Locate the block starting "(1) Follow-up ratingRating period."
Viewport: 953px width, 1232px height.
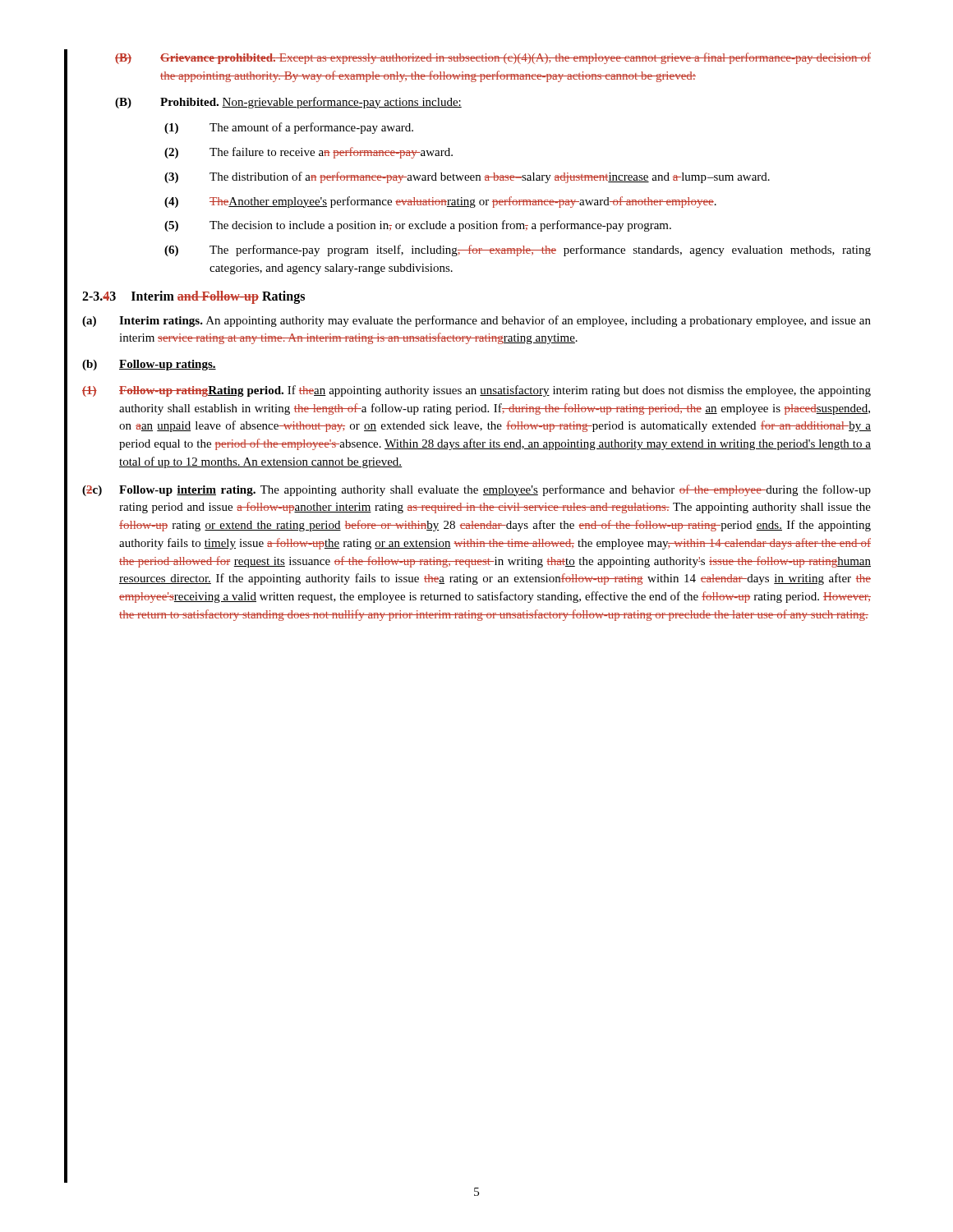pyautogui.click(x=476, y=426)
